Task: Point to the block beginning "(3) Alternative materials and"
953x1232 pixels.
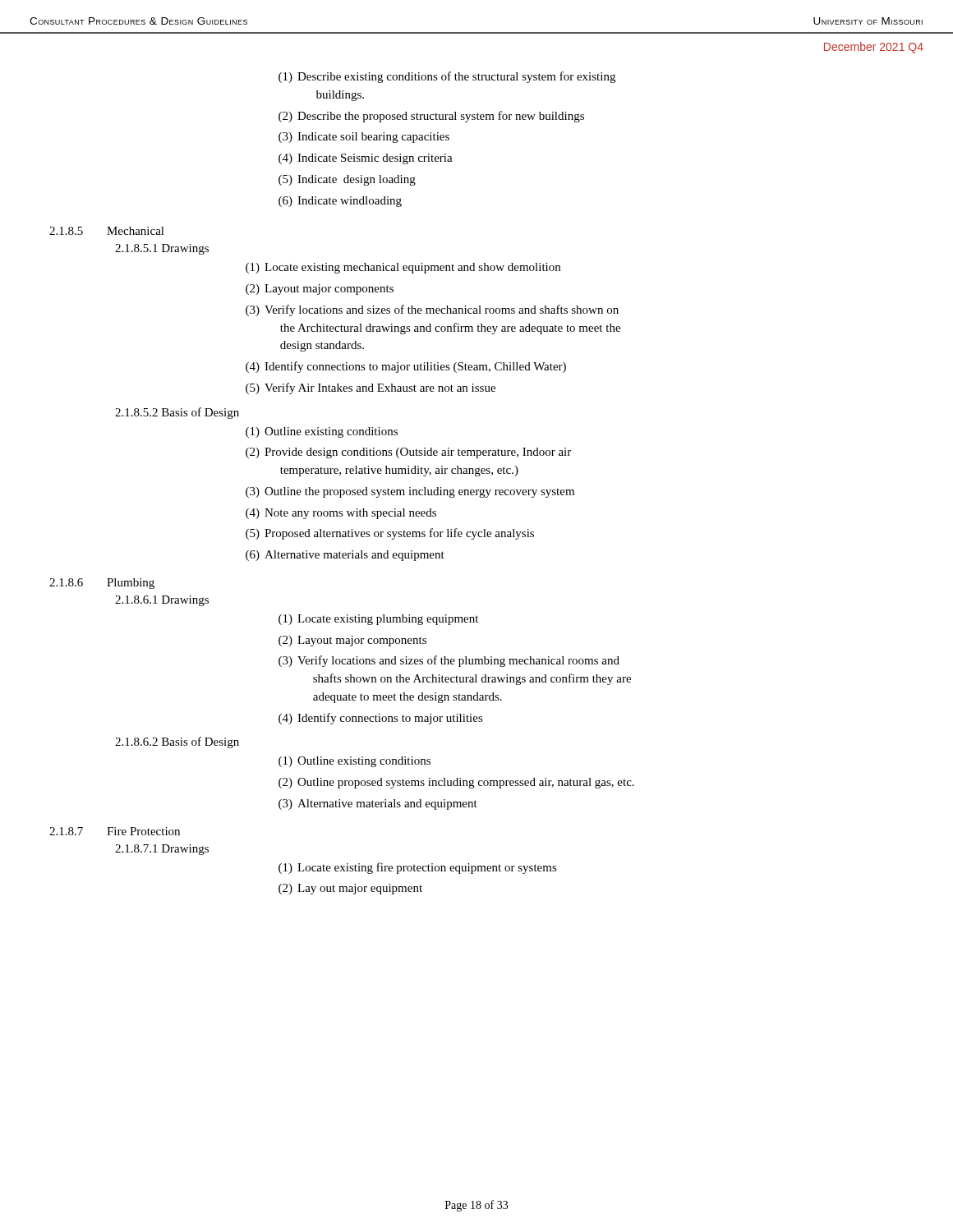Action: pyautogui.click(x=378, y=804)
